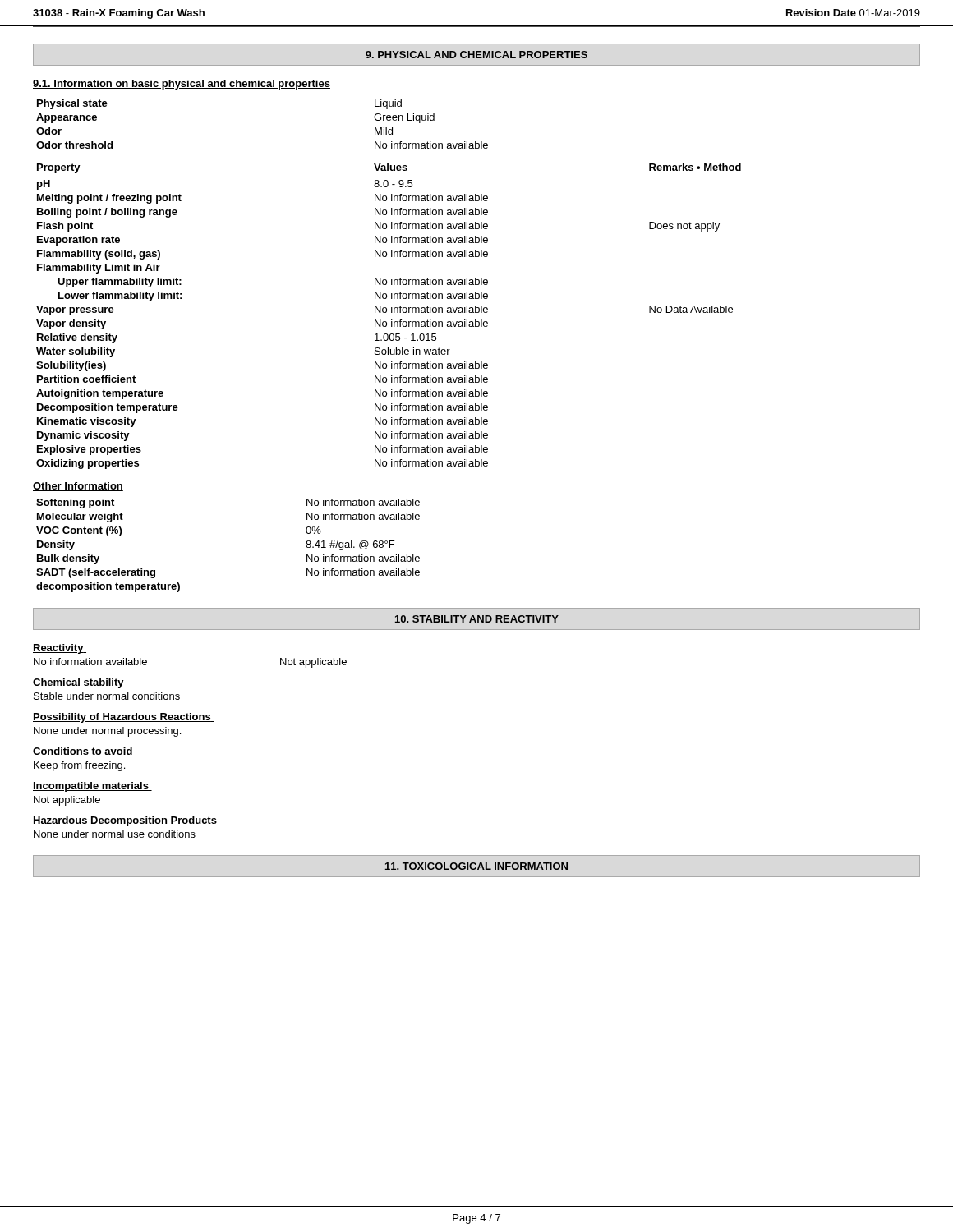Viewport: 953px width, 1232px height.
Task: Select the section header that says "11. TOXICOLOGICAL INFORMATION"
Action: click(x=476, y=866)
